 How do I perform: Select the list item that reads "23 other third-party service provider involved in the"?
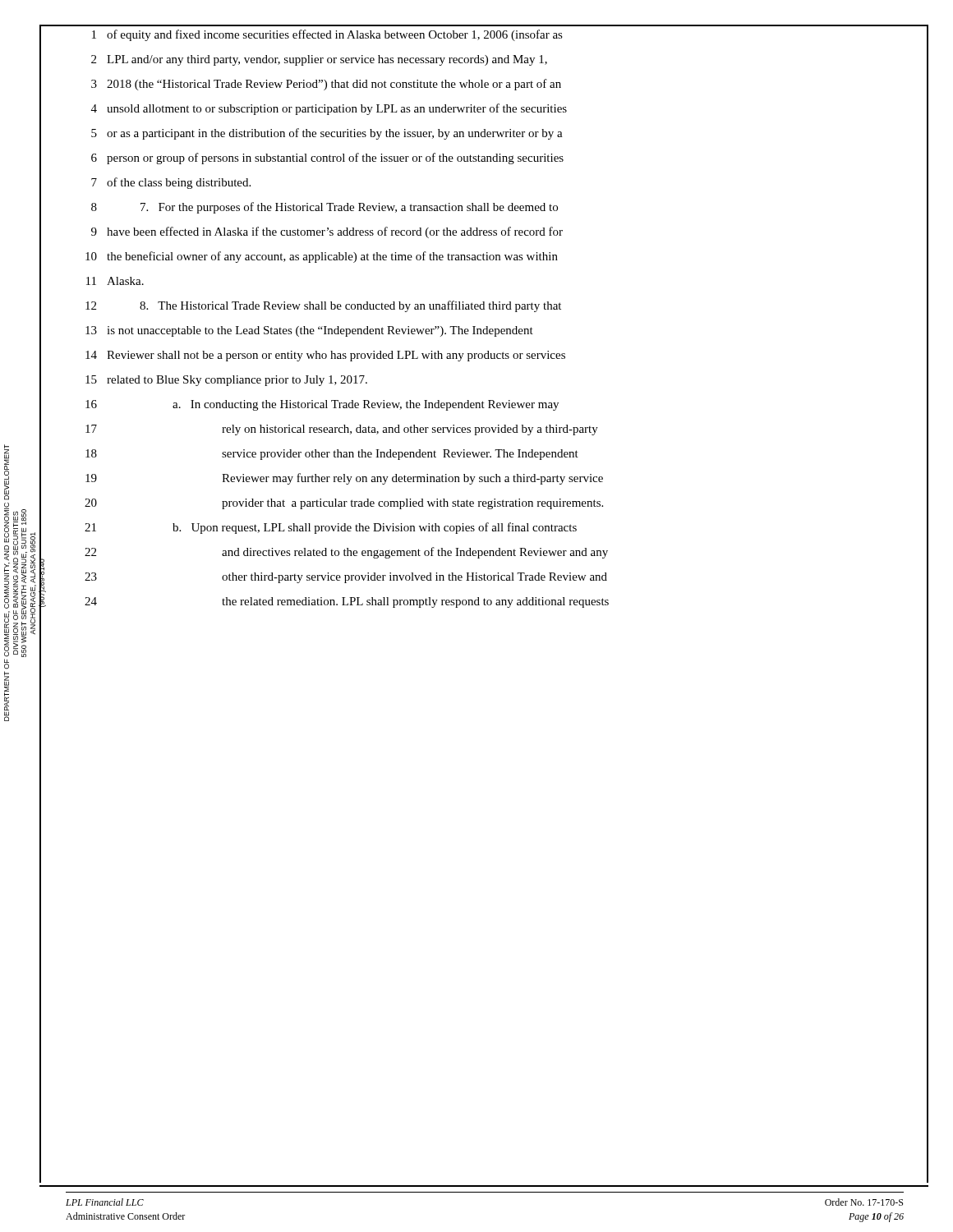pyautogui.click(x=485, y=579)
